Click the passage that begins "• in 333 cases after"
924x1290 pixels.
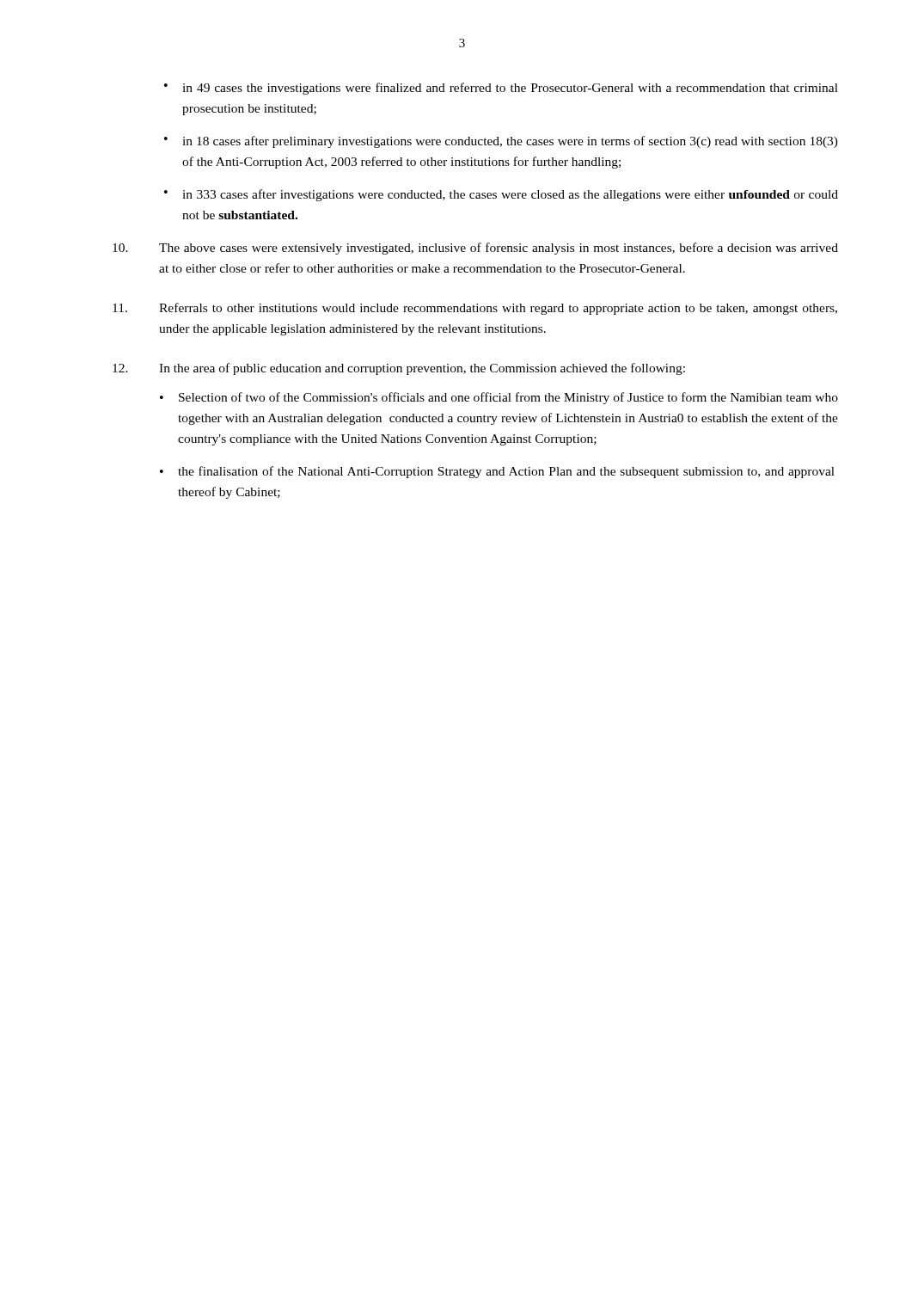click(501, 205)
